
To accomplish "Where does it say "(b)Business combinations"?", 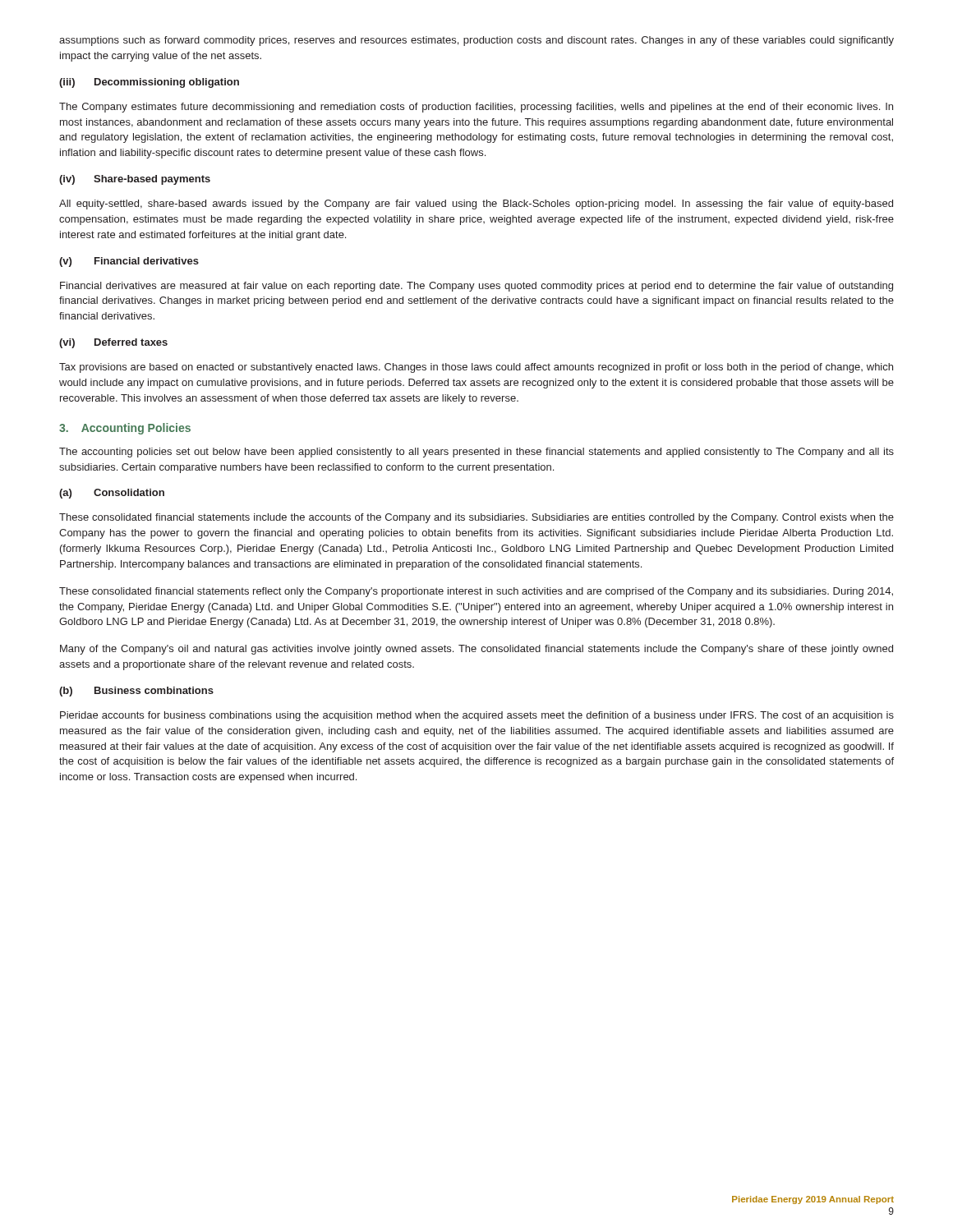I will click(136, 692).
